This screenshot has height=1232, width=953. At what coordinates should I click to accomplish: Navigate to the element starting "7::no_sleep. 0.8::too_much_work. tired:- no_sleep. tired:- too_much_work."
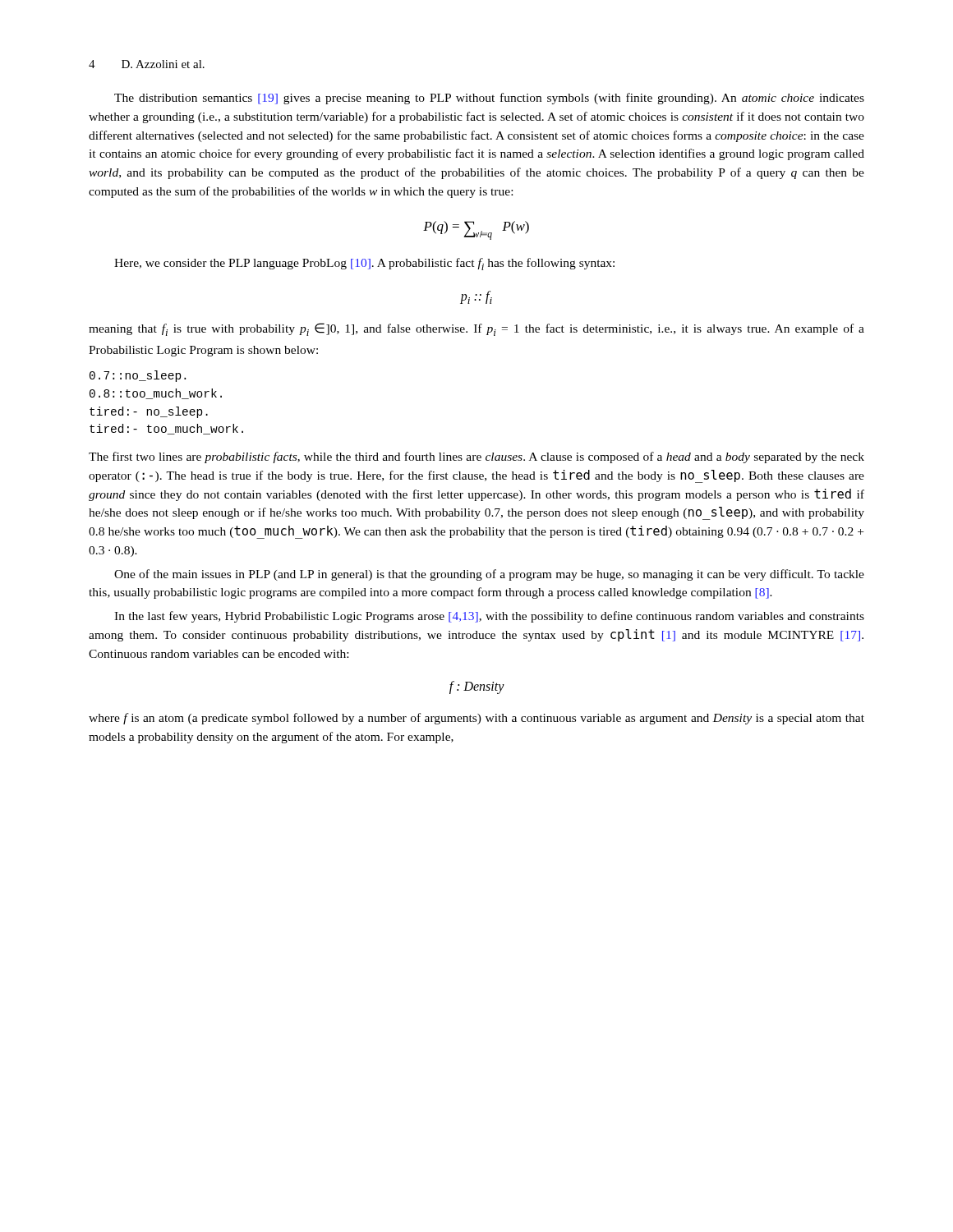click(138, 376)
